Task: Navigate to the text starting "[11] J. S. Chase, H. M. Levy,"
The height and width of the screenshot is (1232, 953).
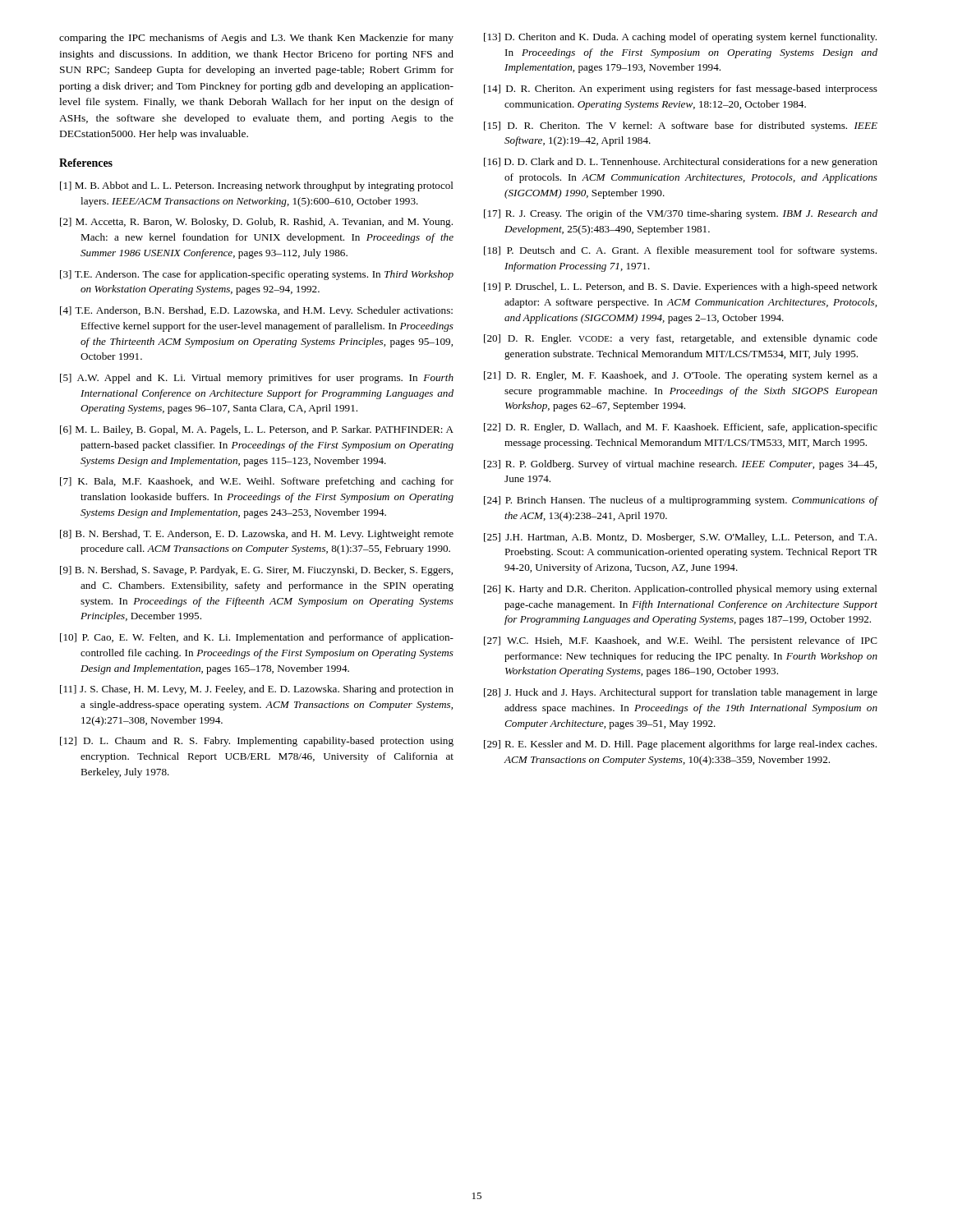Action: pyautogui.click(x=256, y=704)
